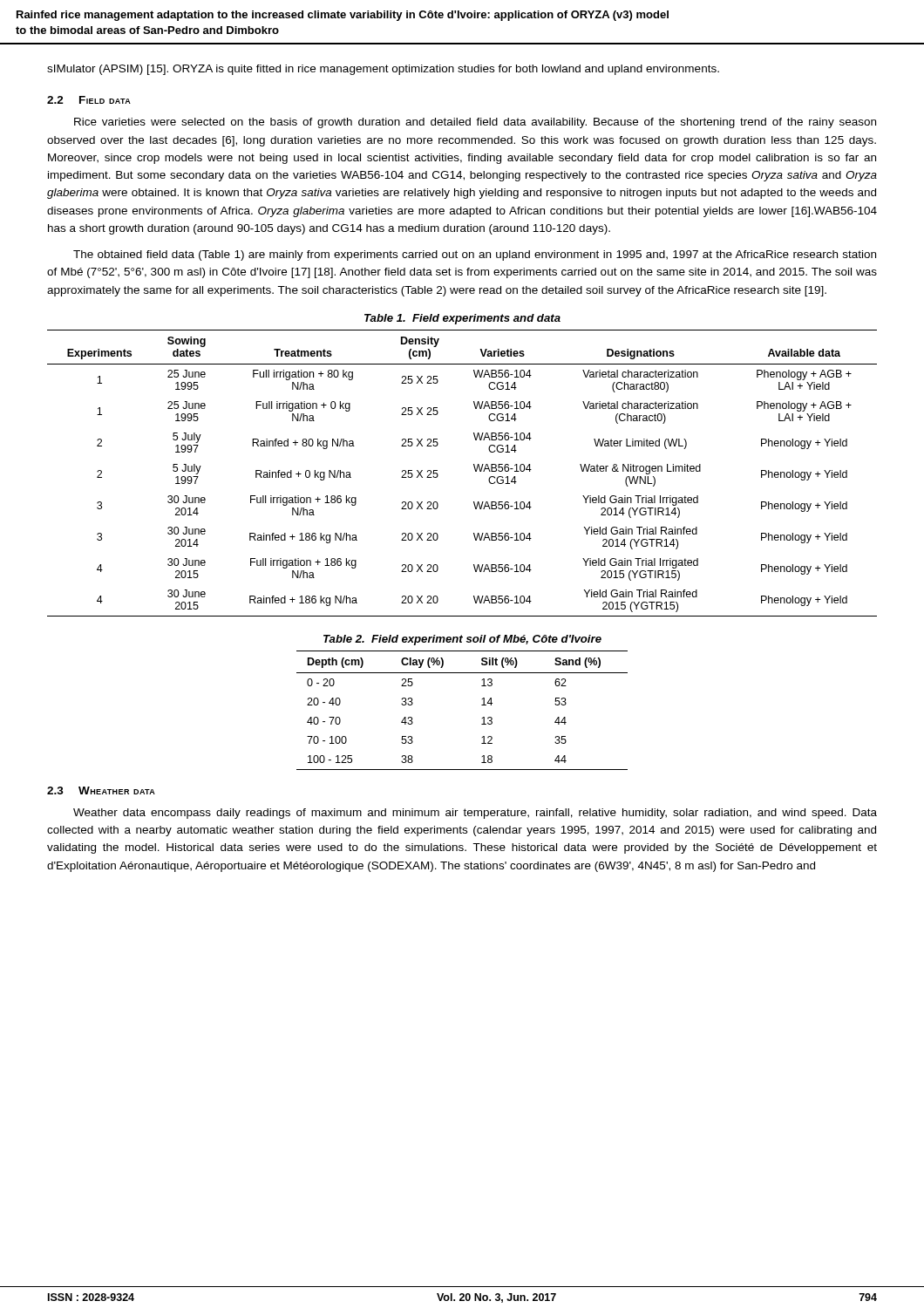Click where it says "2.3 Wheather data"
Screen dimensions: 1308x924
tap(101, 790)
